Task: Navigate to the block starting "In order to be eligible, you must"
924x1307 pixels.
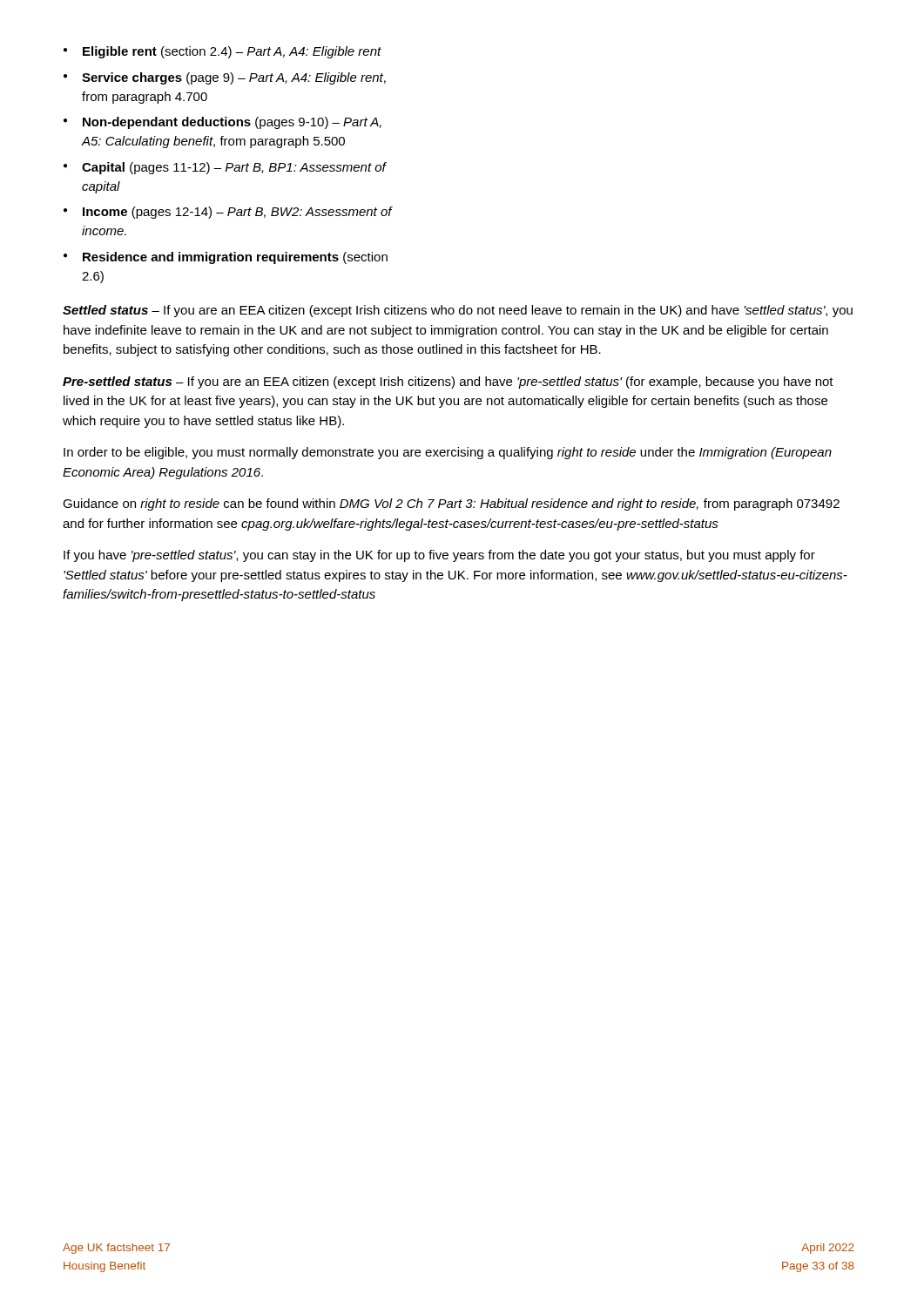Action: coord(447,462)
